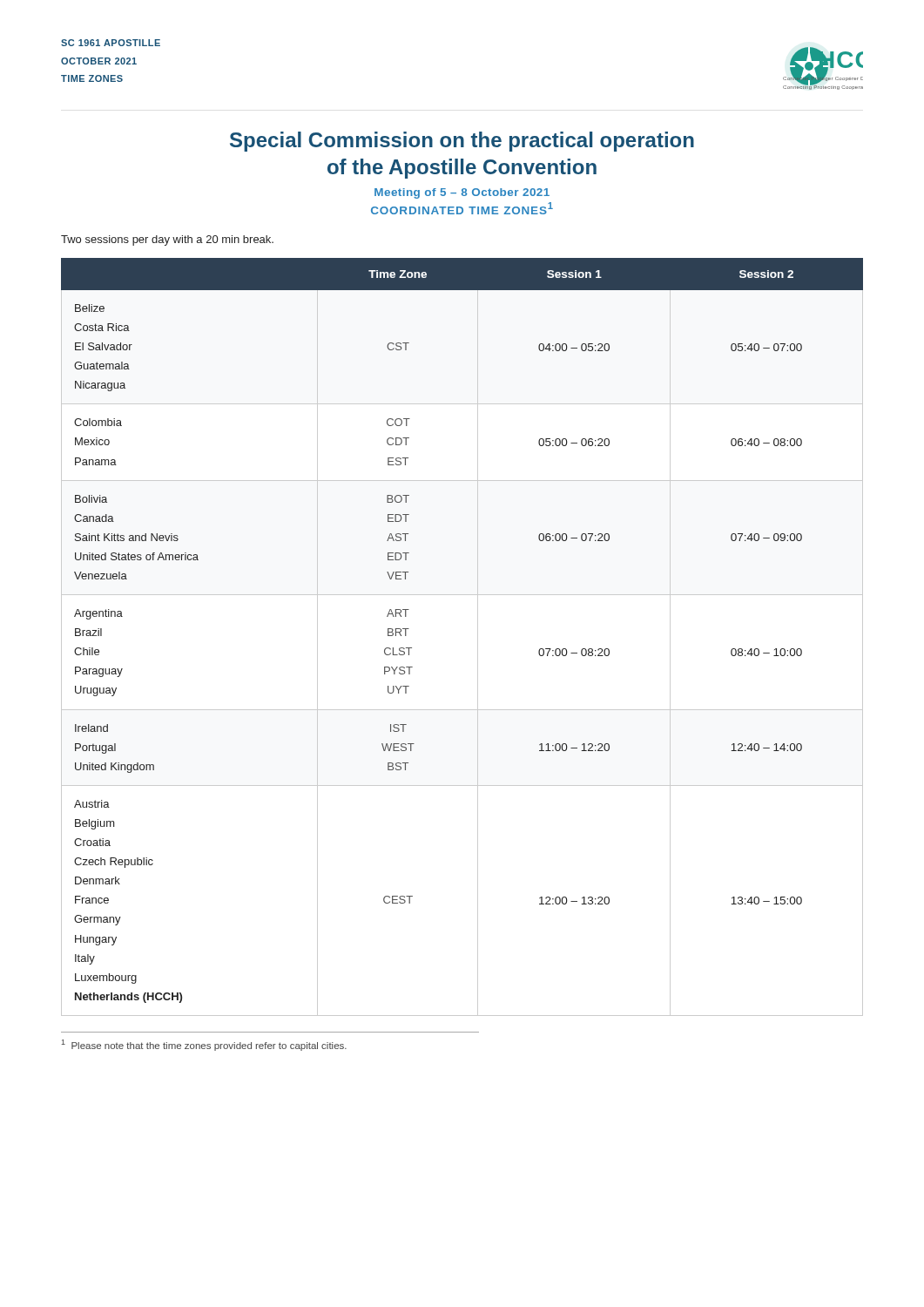The height and width of the screenshot is (1307, 924).
Task: Find the text block starting "Two sessions per day with a 20"
Action: click(168, 239)
